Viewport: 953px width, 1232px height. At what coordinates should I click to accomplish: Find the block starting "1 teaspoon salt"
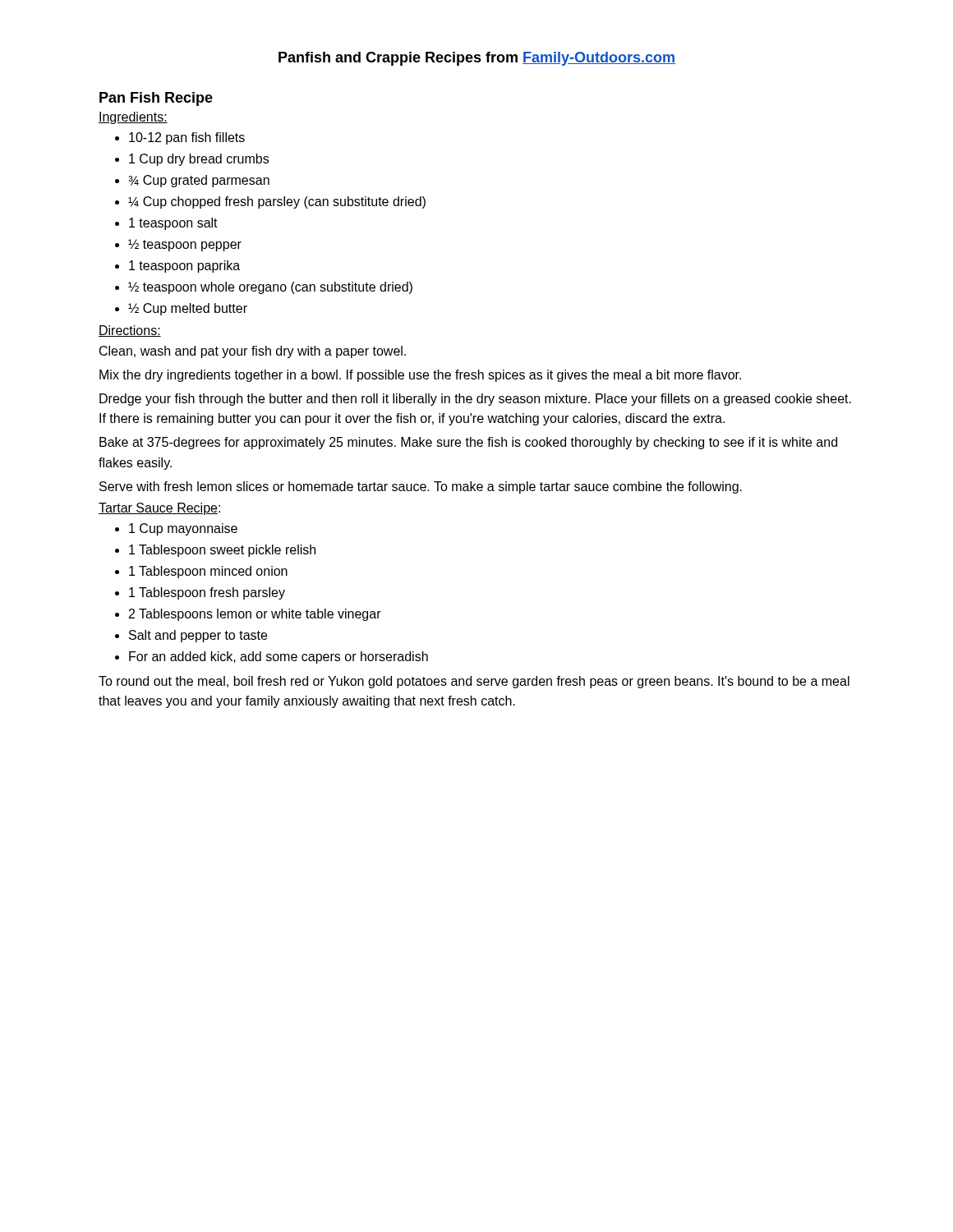166,224
